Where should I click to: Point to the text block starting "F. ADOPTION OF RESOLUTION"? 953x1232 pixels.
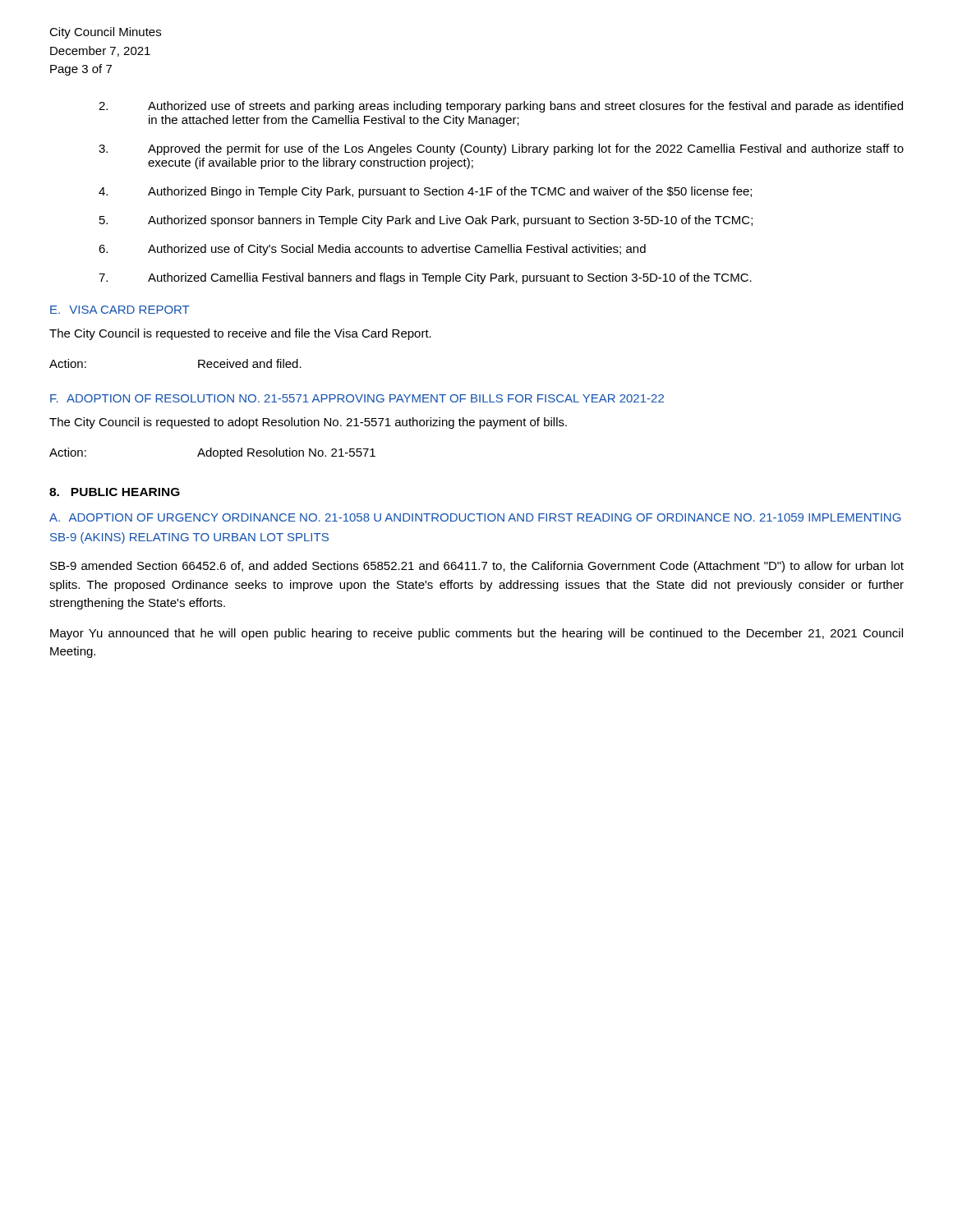point(357,398)
